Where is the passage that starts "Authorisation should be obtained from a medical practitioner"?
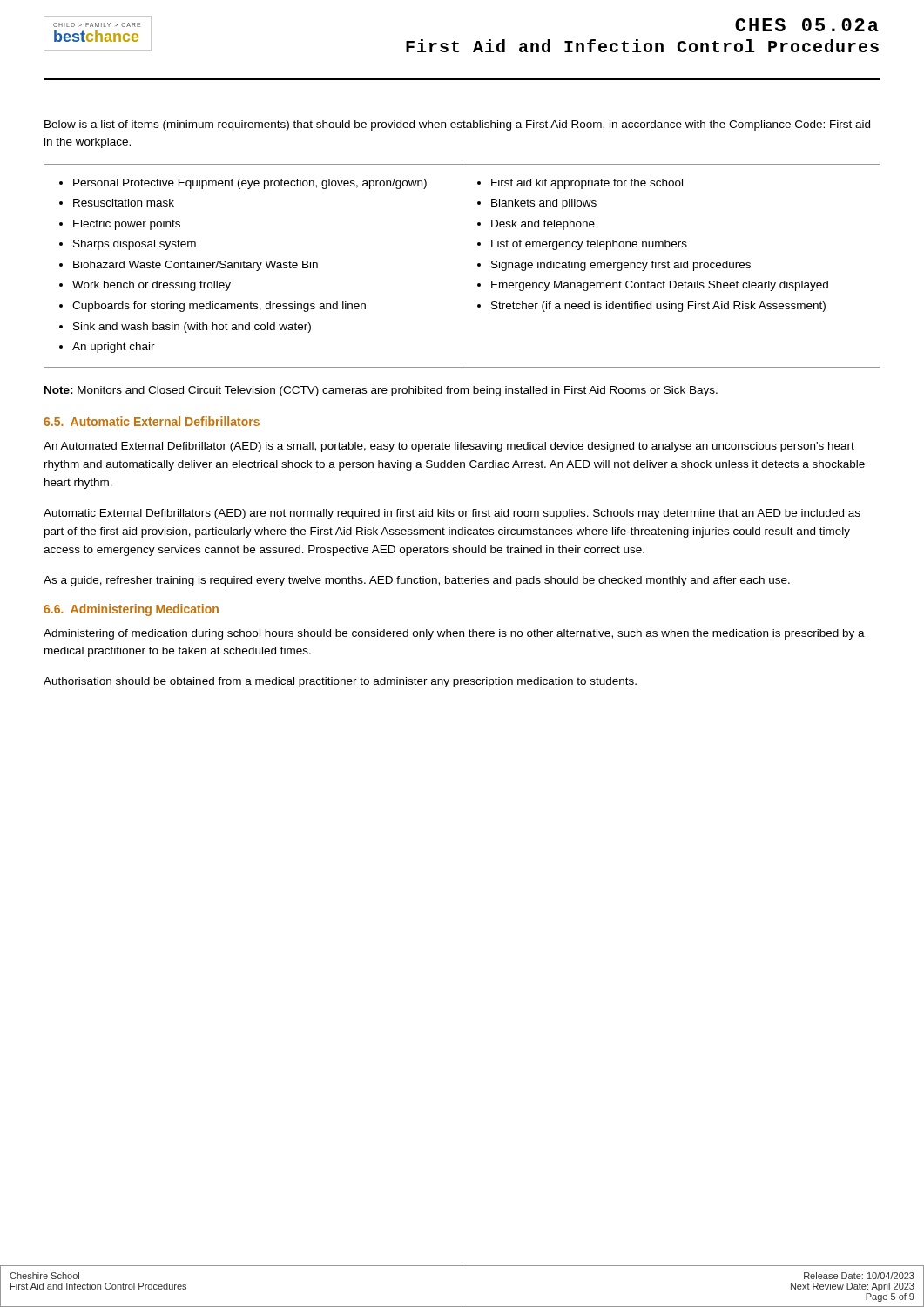 [341, 681]
